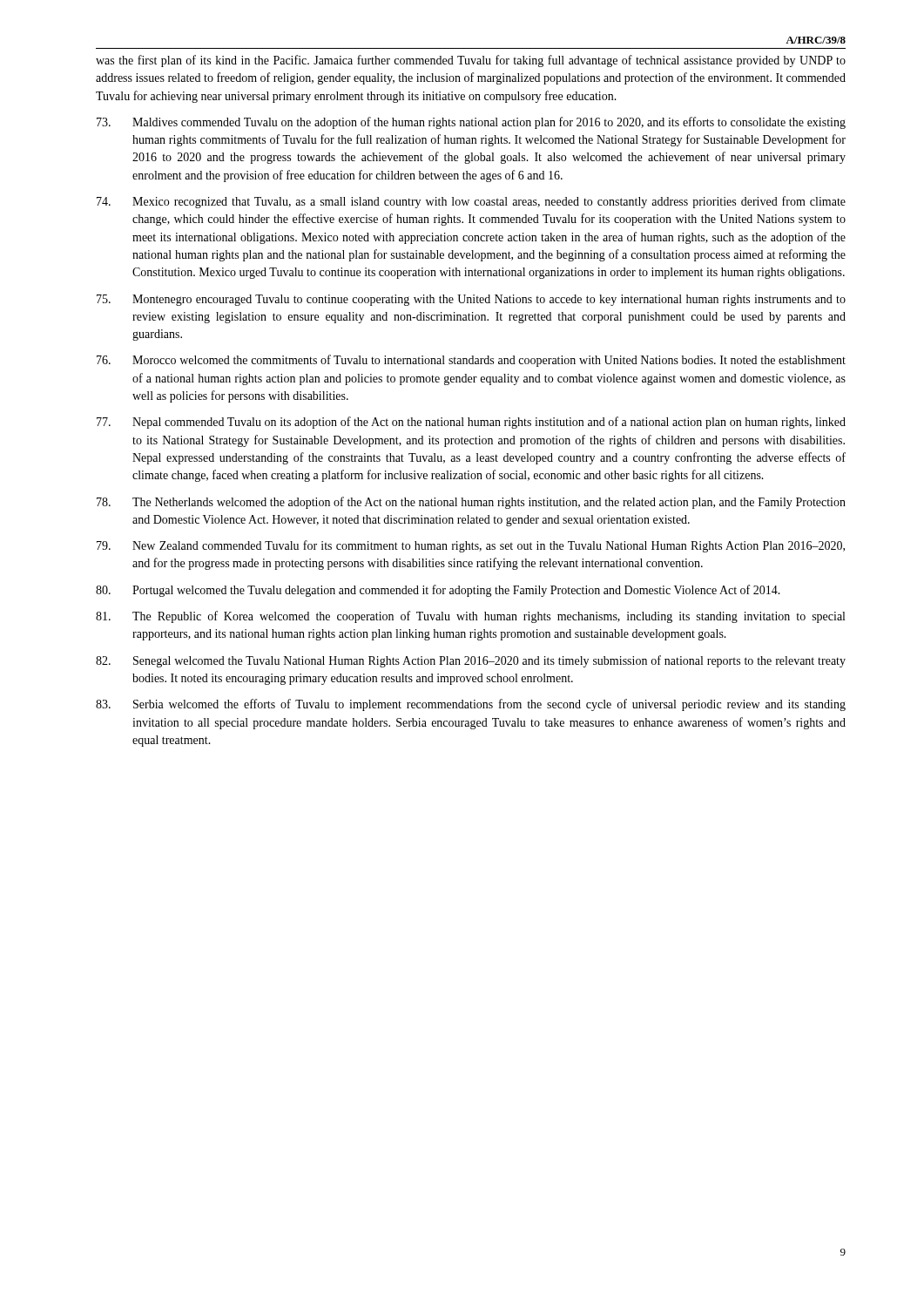Navigate to the text block starting "Mexico recognized that Tuvalu, as"

pos(471,238)
